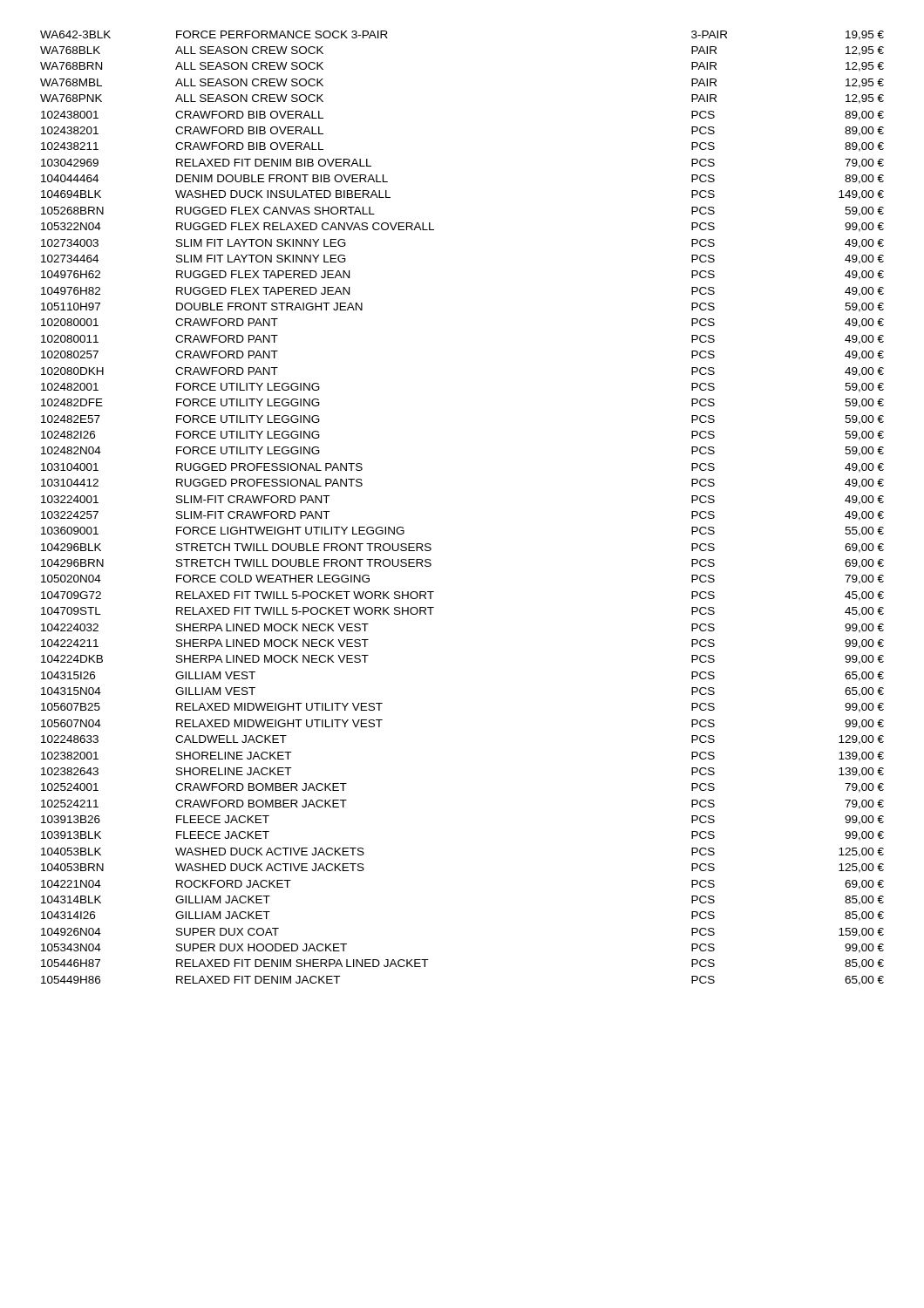Find the table that mentions "79,00 €"
The height and width of the screenshot is (1308, 924).
click(x=462, y=507)
